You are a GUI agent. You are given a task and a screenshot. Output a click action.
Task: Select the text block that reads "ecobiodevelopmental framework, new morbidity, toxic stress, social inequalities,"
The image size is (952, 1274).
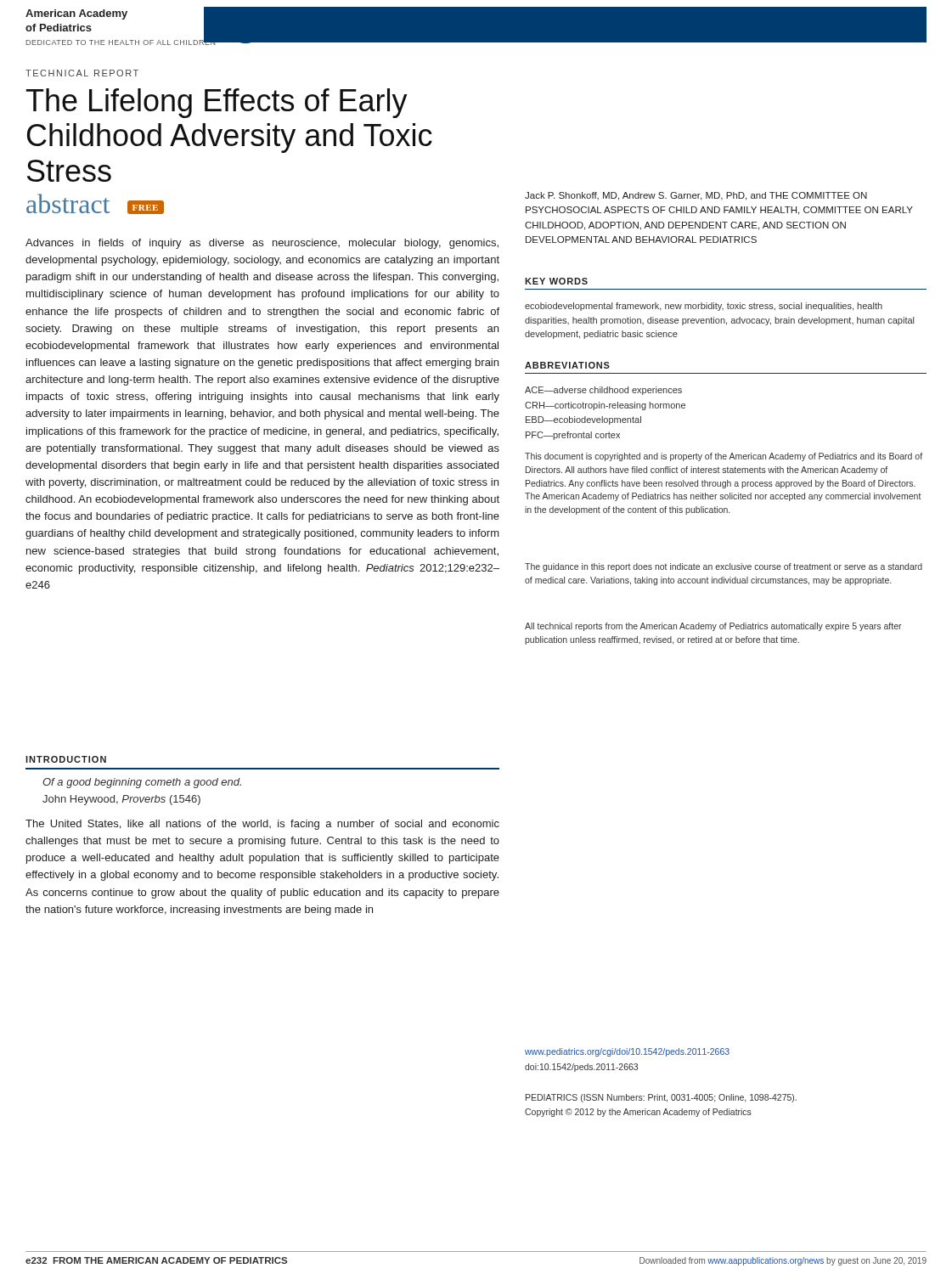(x=726, y=320)
